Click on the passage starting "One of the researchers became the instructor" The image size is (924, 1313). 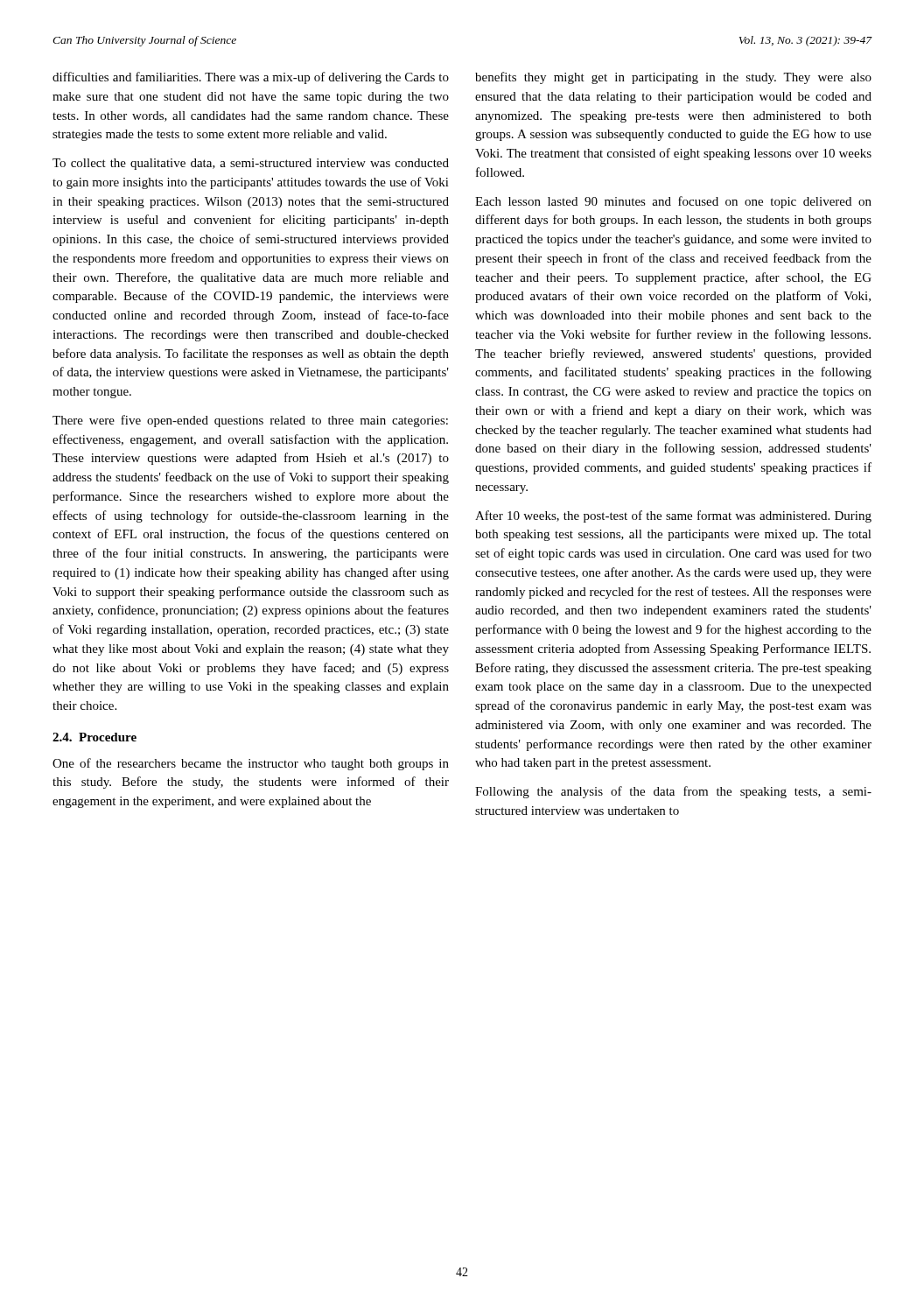click(x=251, y=782)
